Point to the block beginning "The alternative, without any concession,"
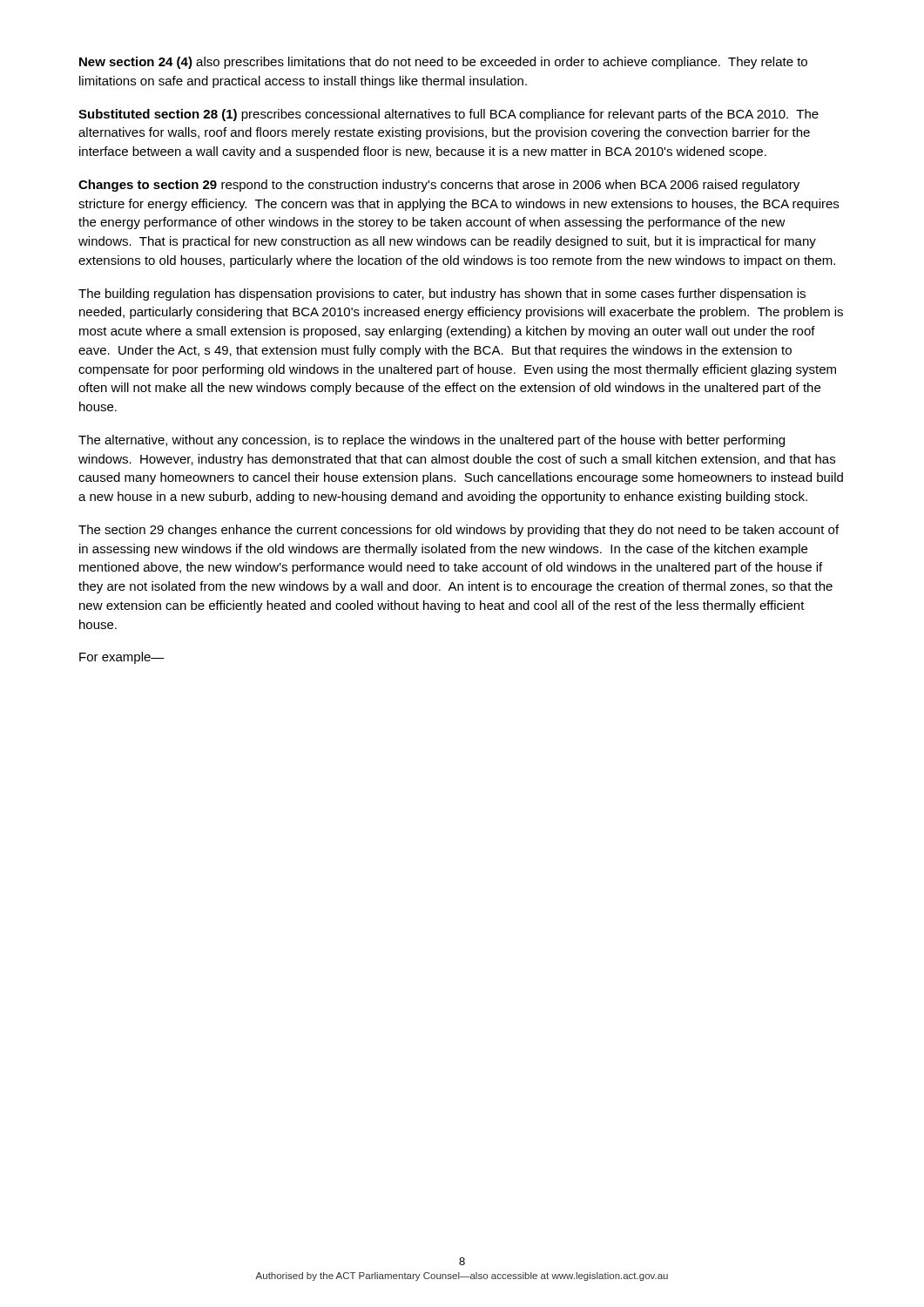This screenshot has width=924, height=1307. [461, 468]
